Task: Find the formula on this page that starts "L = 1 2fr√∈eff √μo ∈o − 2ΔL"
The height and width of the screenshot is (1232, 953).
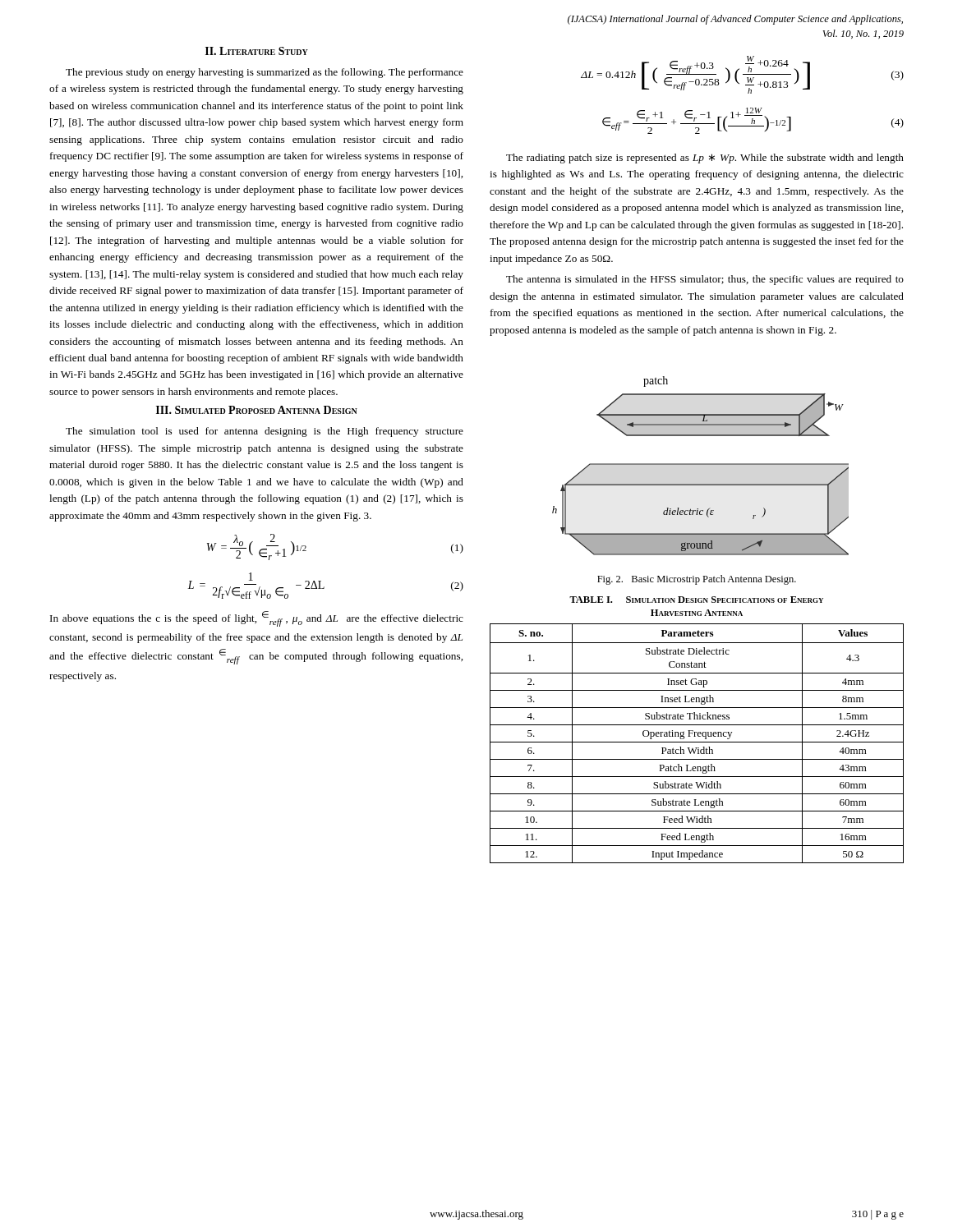Action: (256, 586)
